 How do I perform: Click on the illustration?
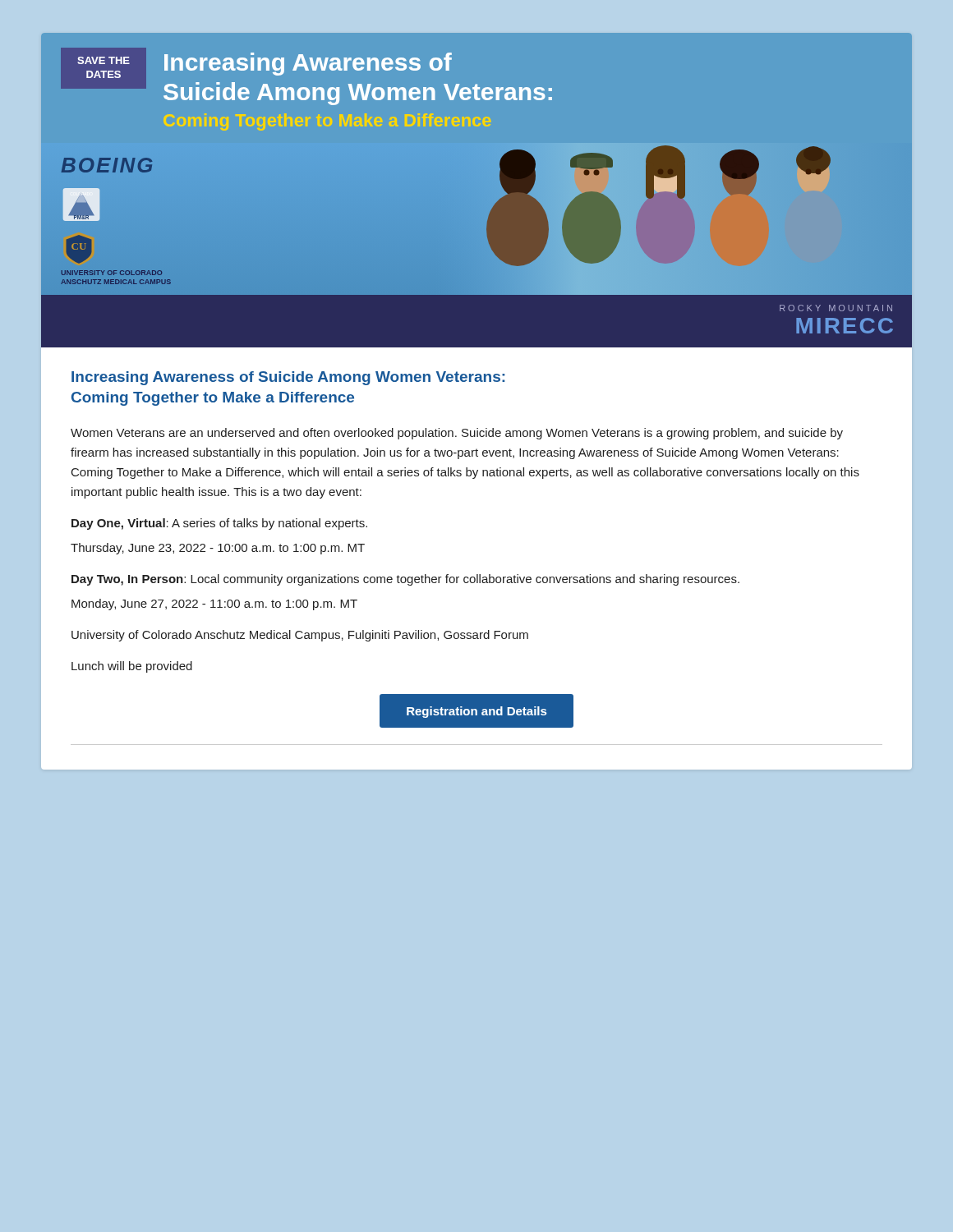(x=476, y=190)
